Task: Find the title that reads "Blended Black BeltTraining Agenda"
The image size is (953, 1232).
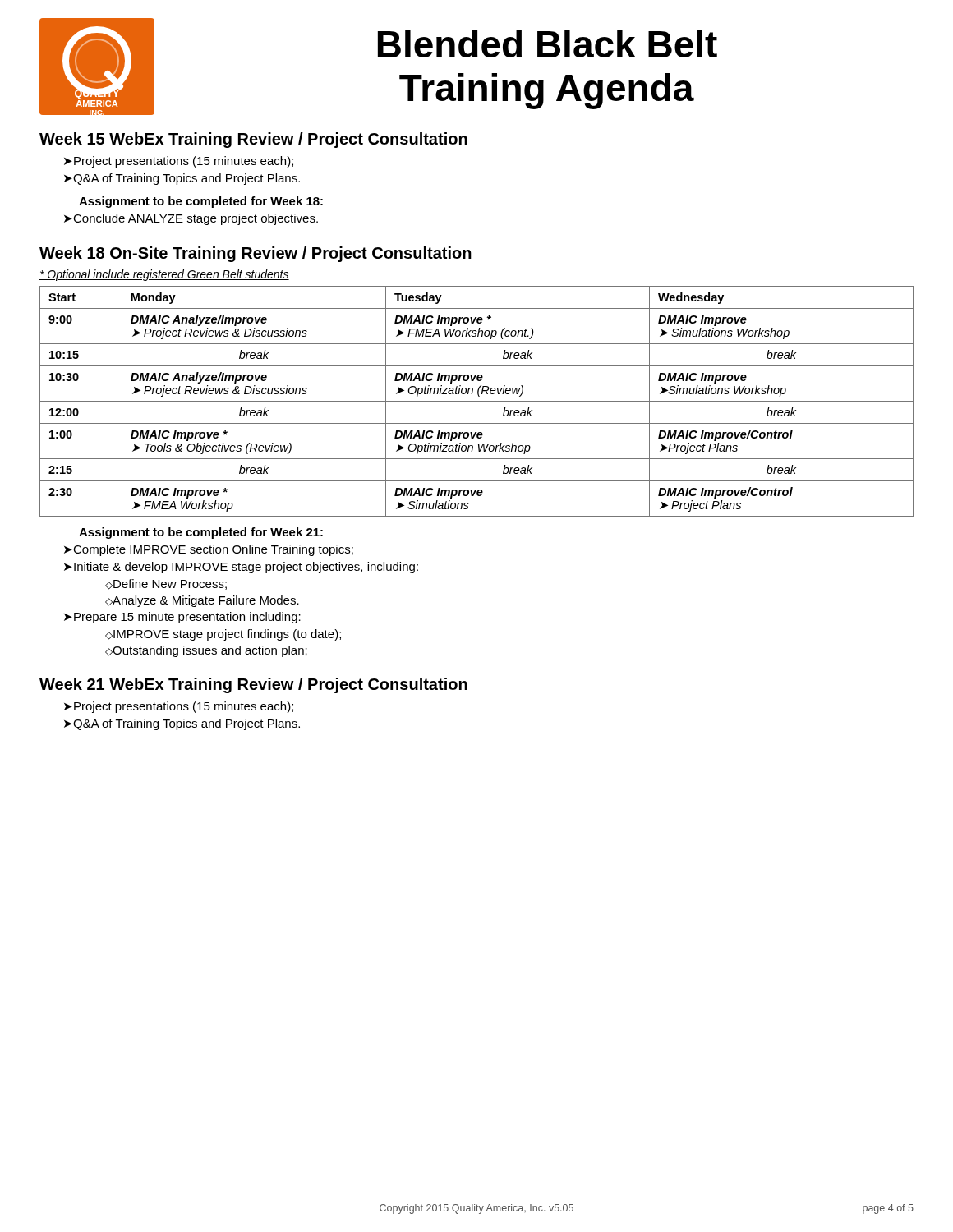Action: point(546,66)
